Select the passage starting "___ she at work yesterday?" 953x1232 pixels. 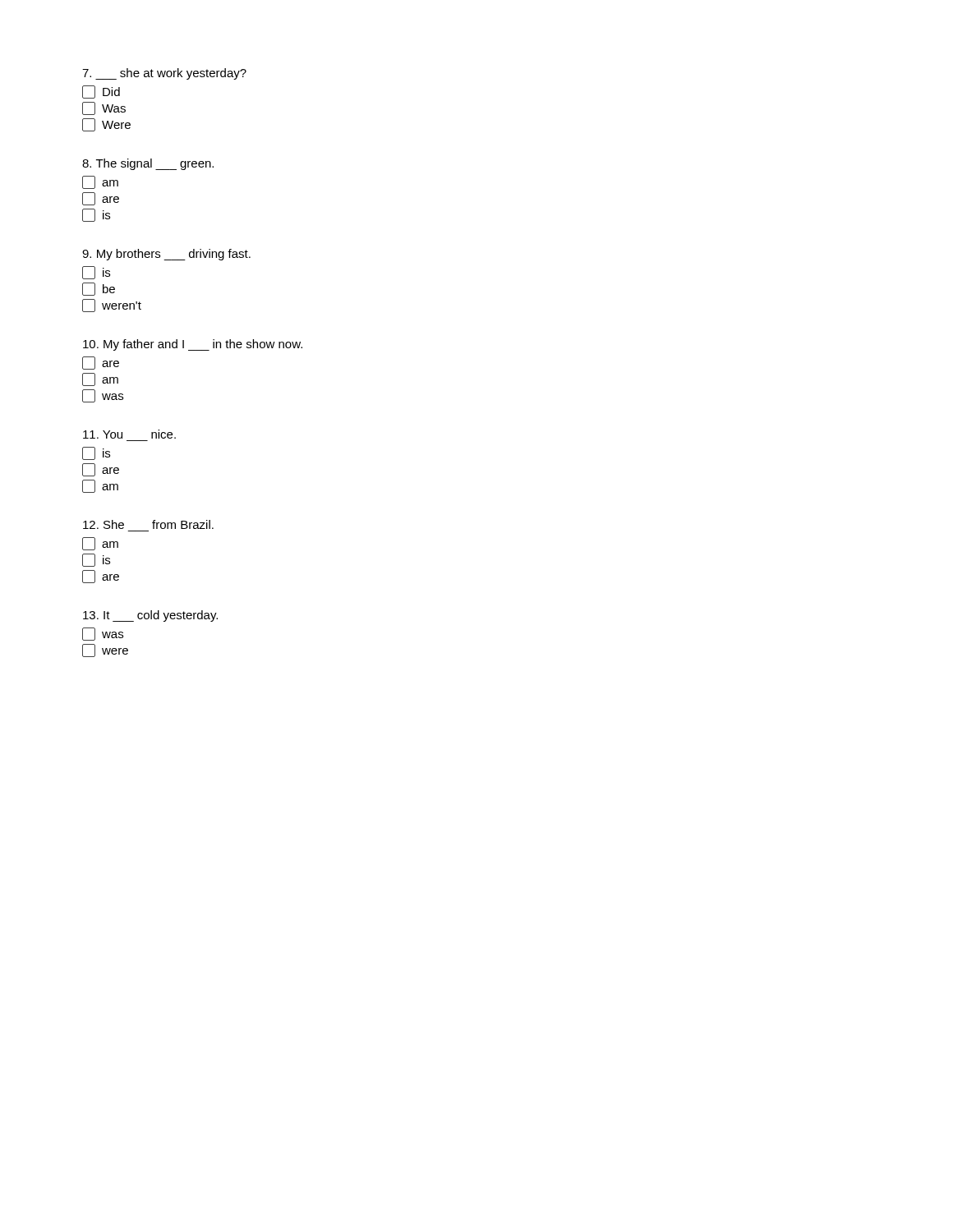click(x=164, y=73)
